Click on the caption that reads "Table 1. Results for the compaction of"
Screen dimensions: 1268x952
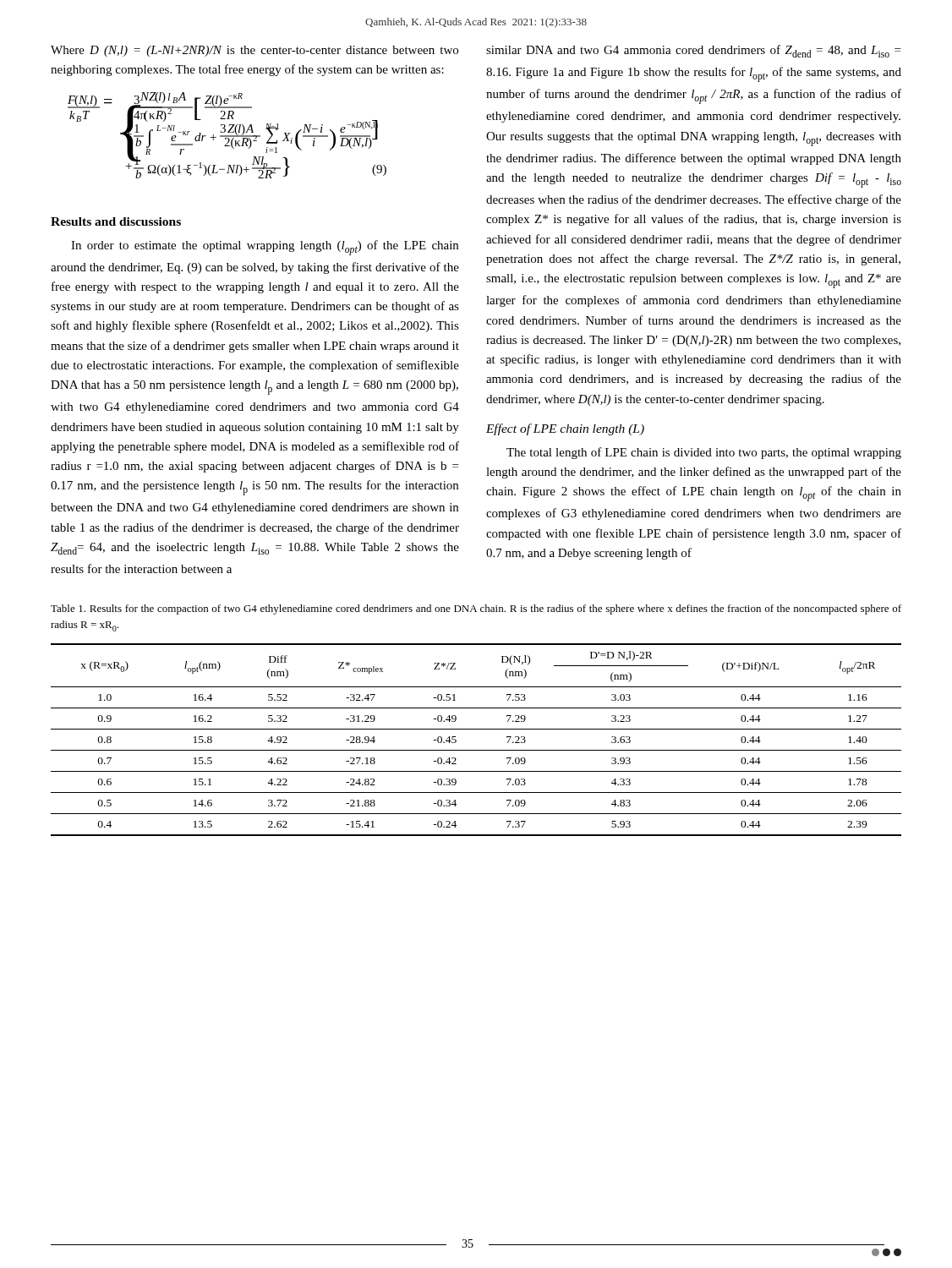476,617
